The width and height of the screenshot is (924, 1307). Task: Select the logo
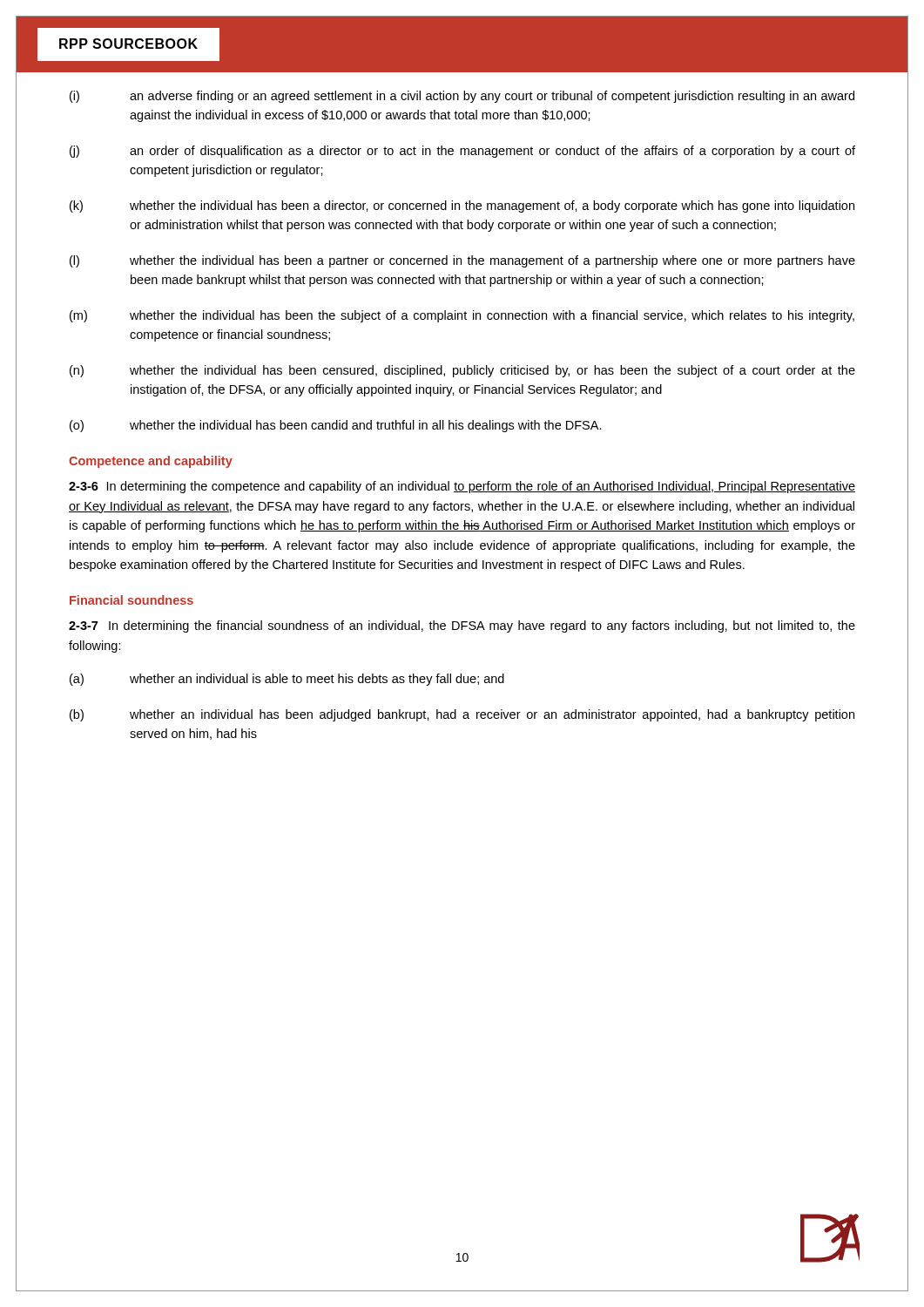click(x=830, y=1239)
